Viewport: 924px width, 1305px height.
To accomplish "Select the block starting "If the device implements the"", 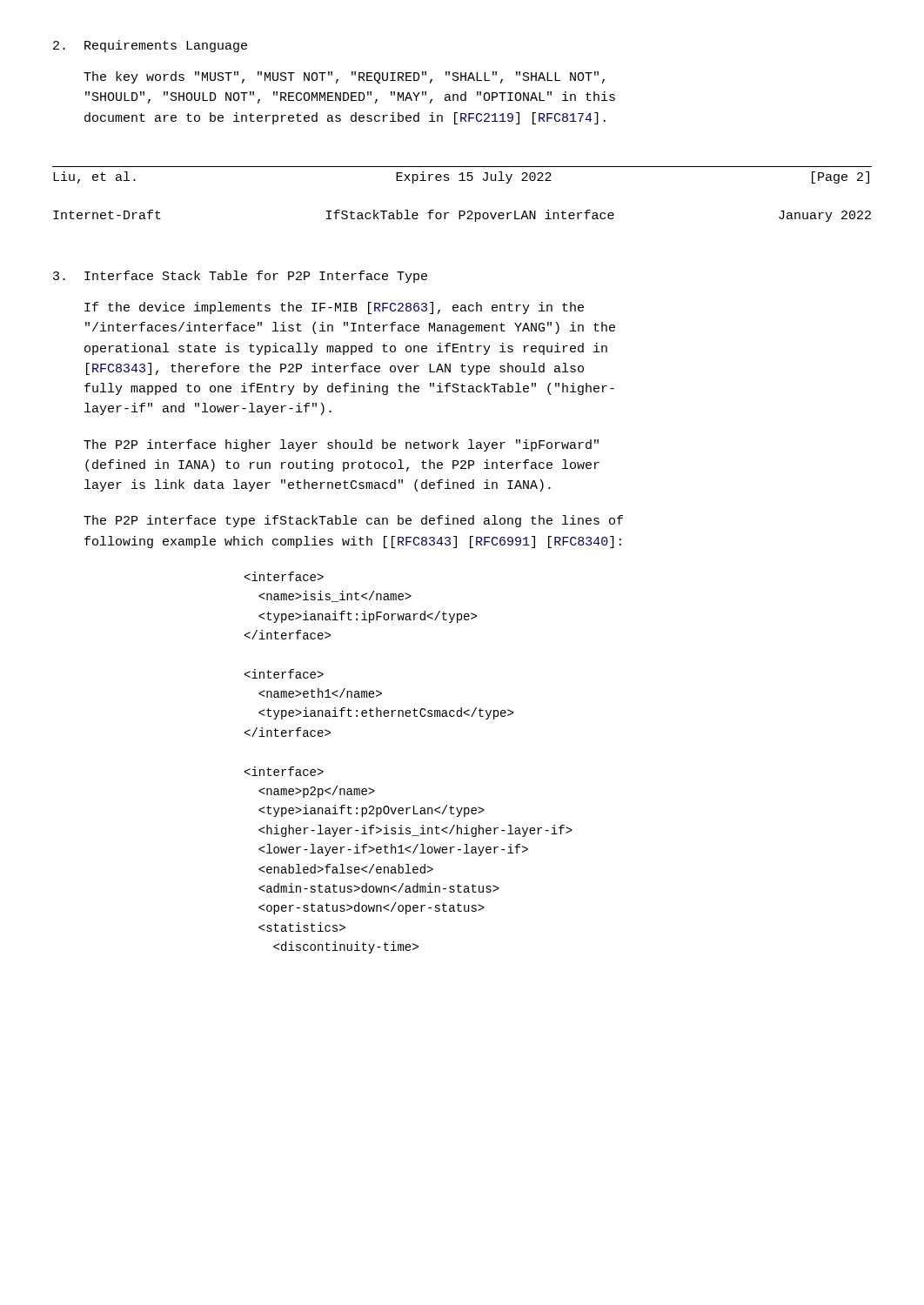I will (x=350, y=359).
